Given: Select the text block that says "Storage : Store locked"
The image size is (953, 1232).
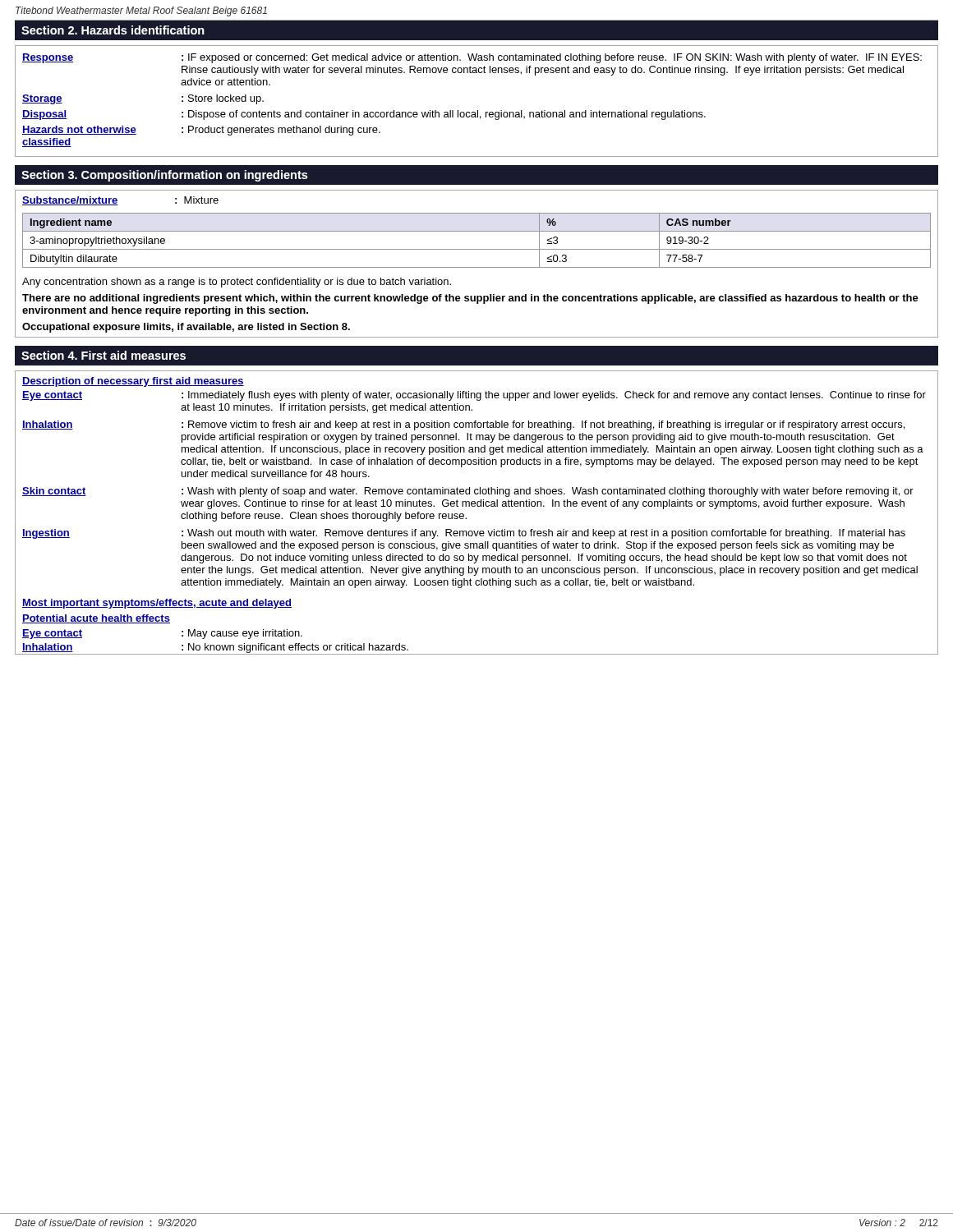Looking at the screenshot, I should pos(41,99).
